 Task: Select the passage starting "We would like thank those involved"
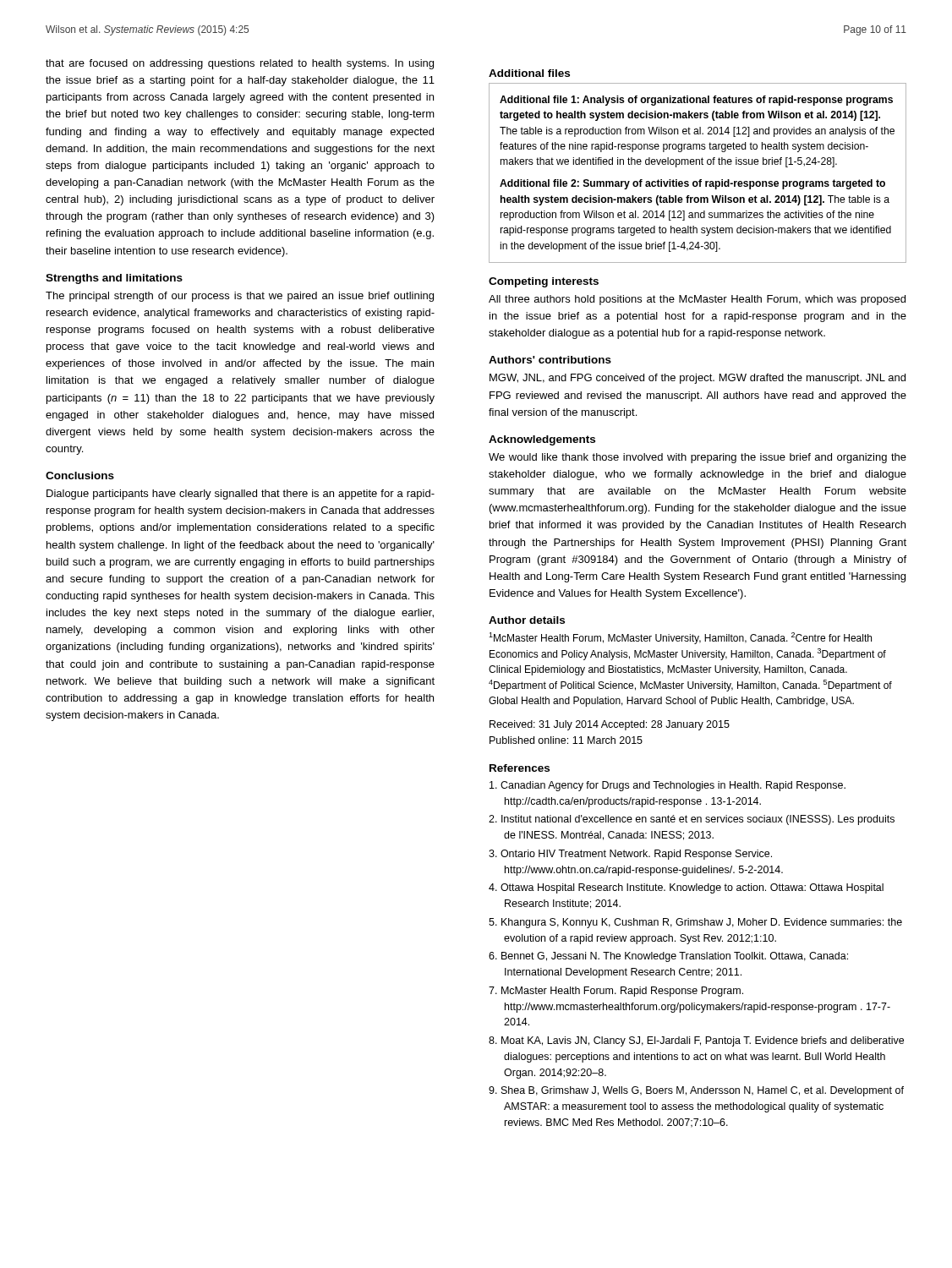click(x=697, y=525)
